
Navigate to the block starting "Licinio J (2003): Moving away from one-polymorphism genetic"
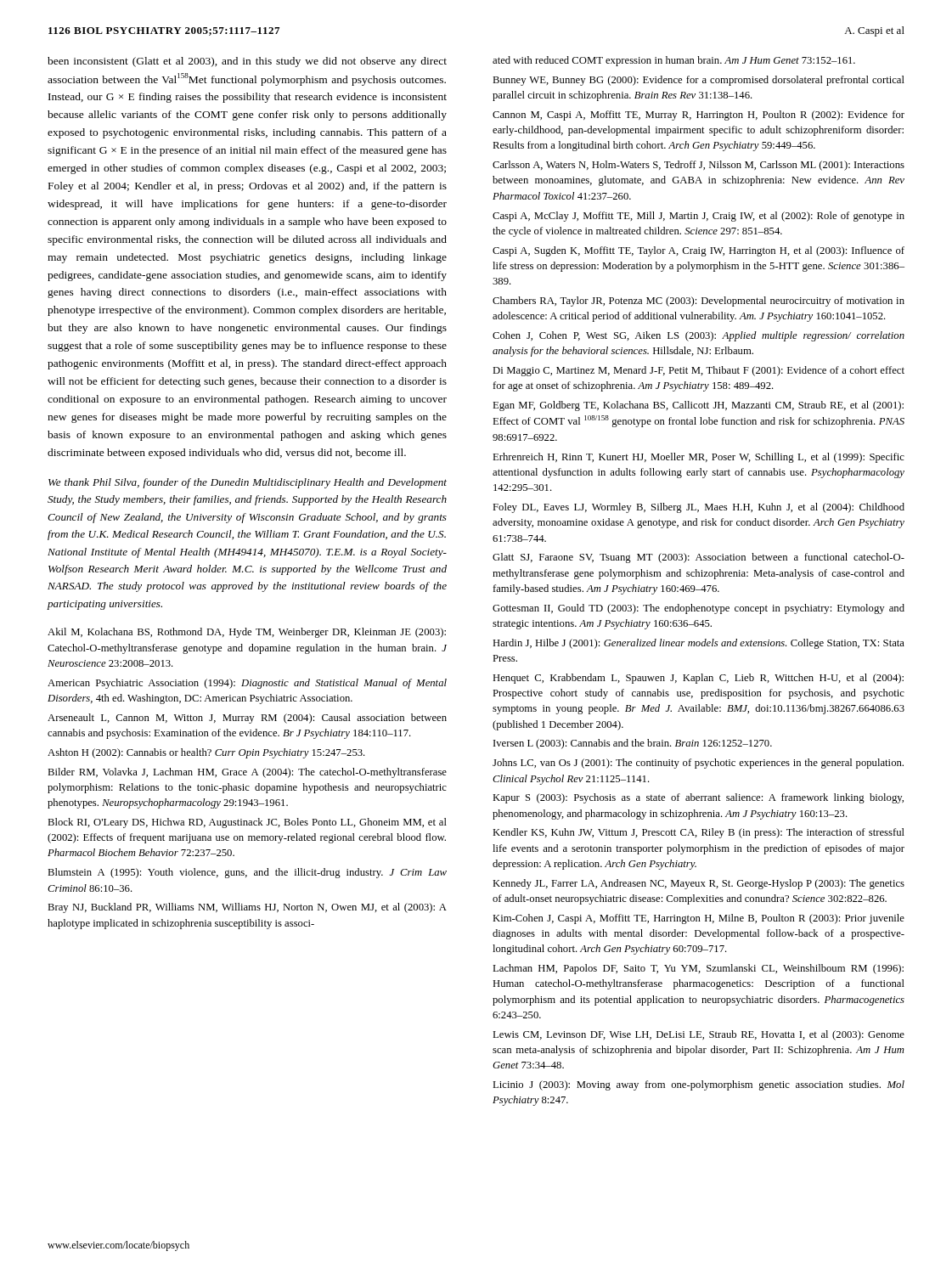coord(698,1092)
